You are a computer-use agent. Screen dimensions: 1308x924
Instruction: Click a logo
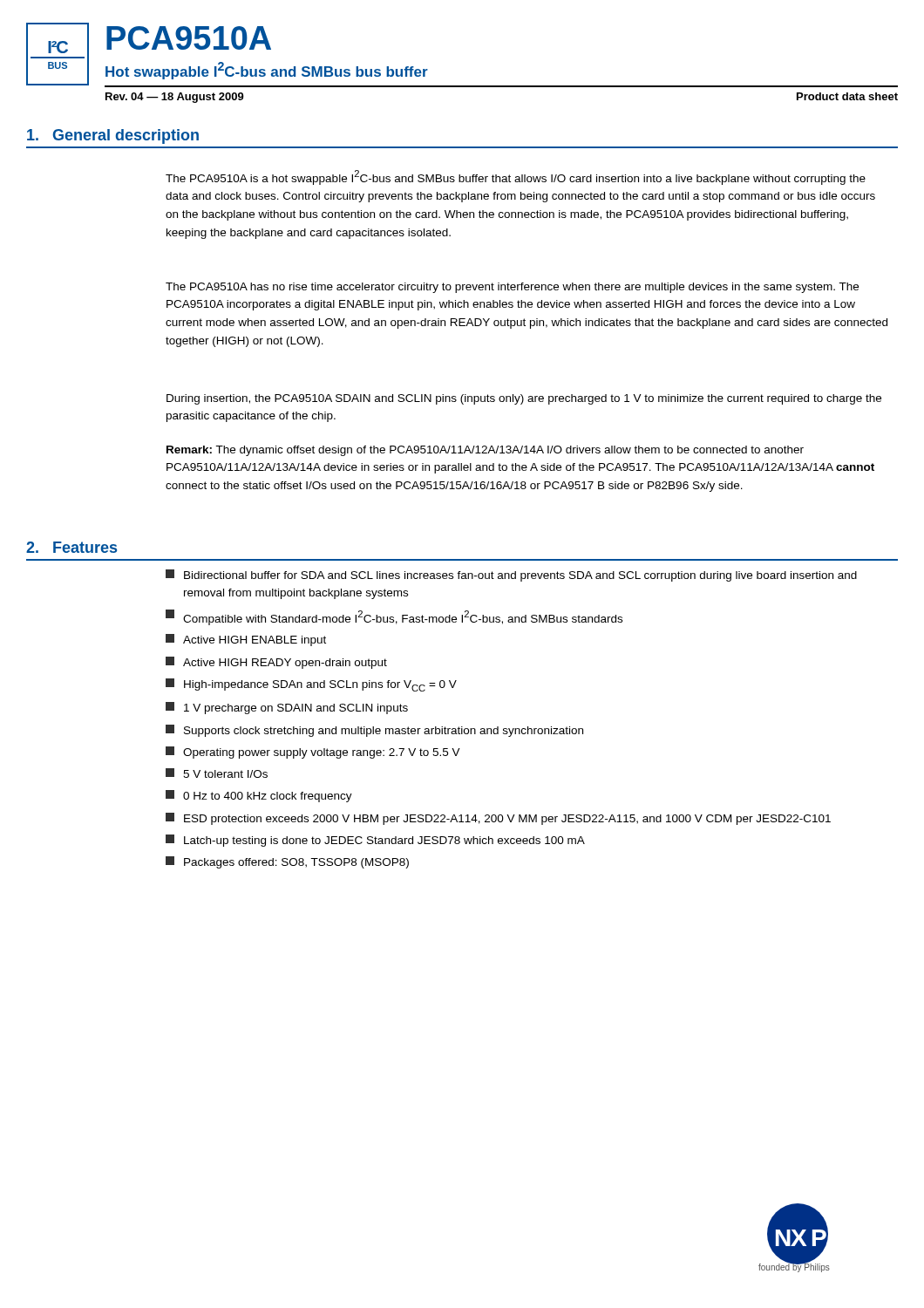click(x=819, y=1241)
